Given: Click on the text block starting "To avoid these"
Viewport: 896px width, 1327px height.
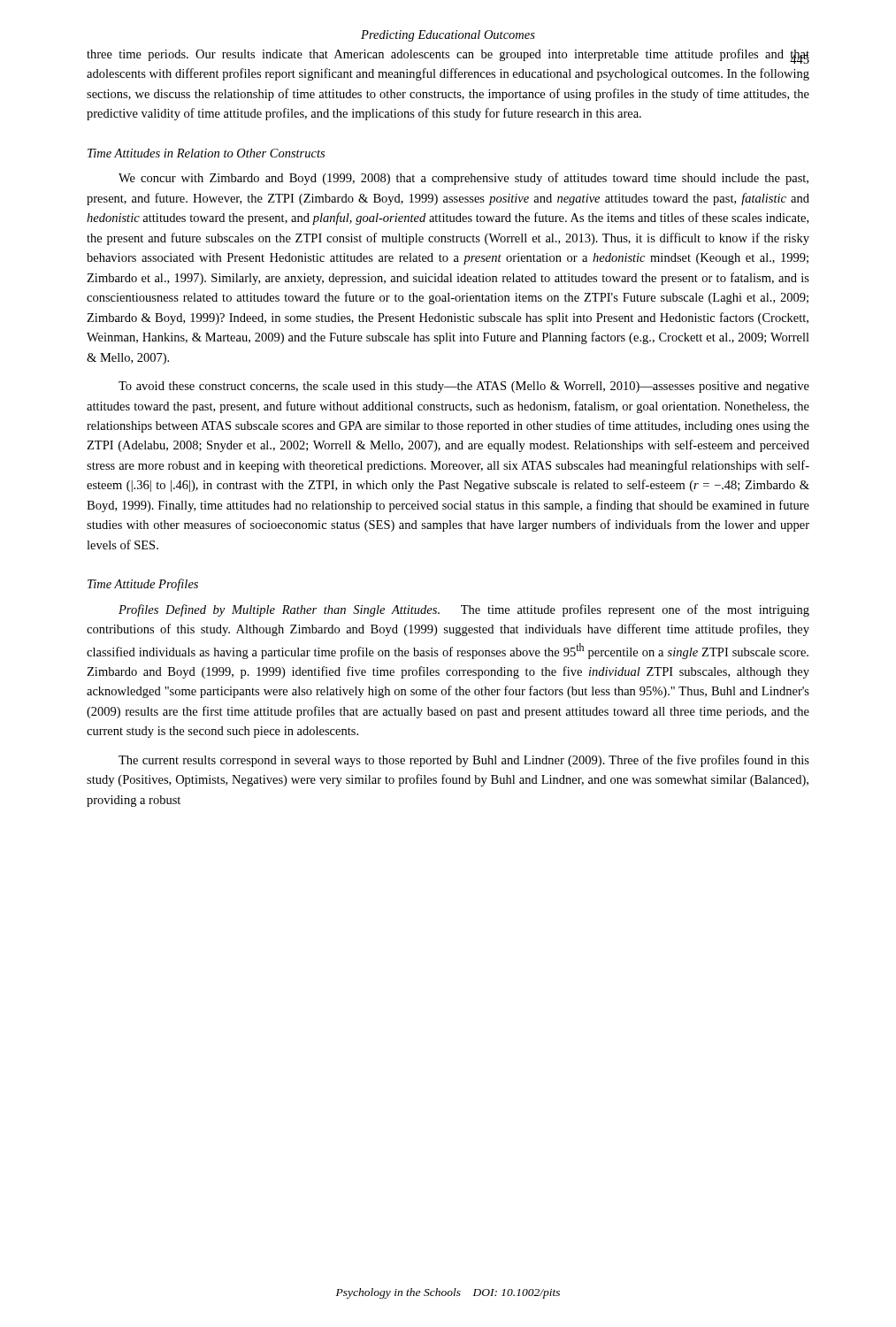Looking at the screenshot, I should 448,466.
